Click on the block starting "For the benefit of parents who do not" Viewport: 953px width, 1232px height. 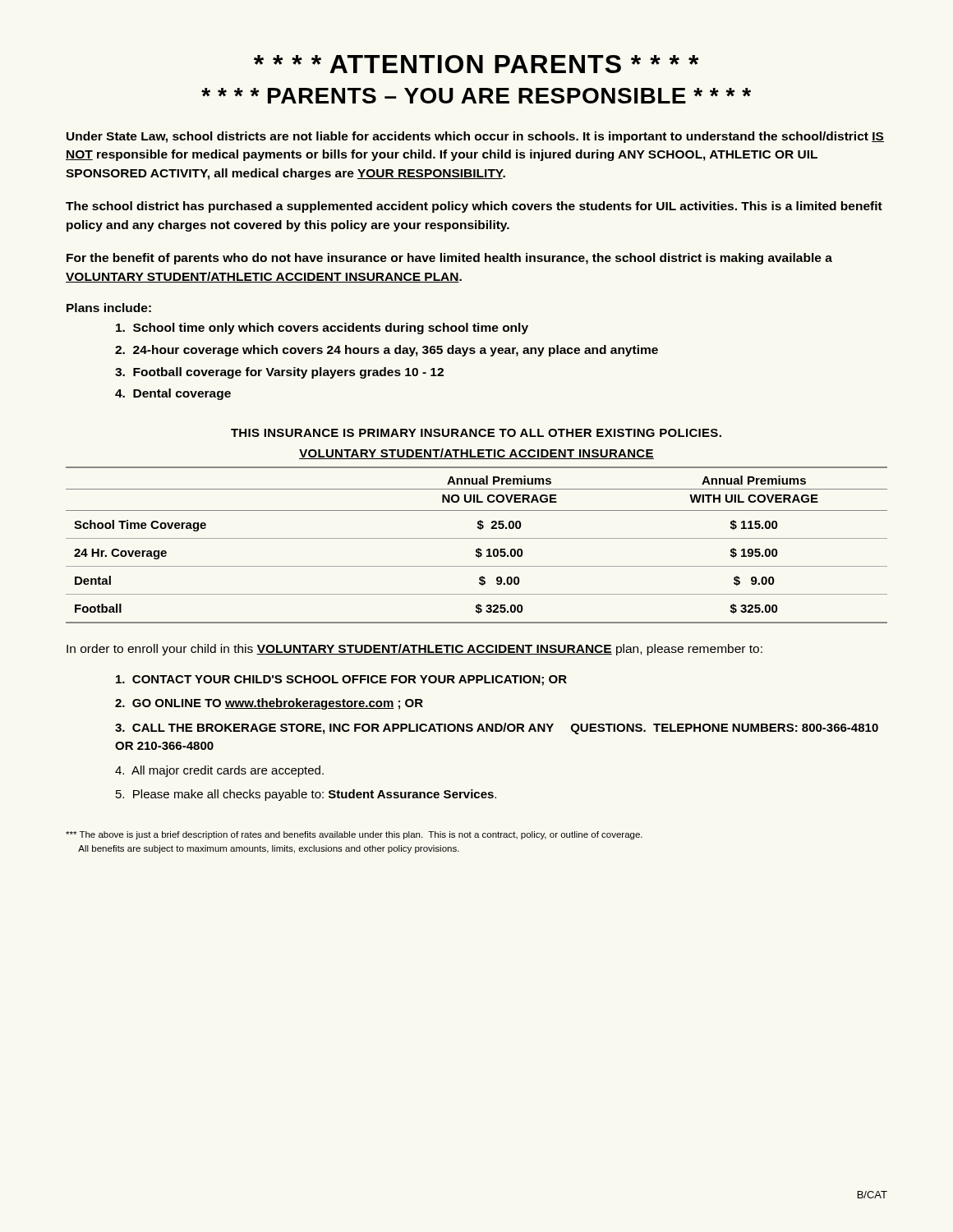click(x=449, y=267)
